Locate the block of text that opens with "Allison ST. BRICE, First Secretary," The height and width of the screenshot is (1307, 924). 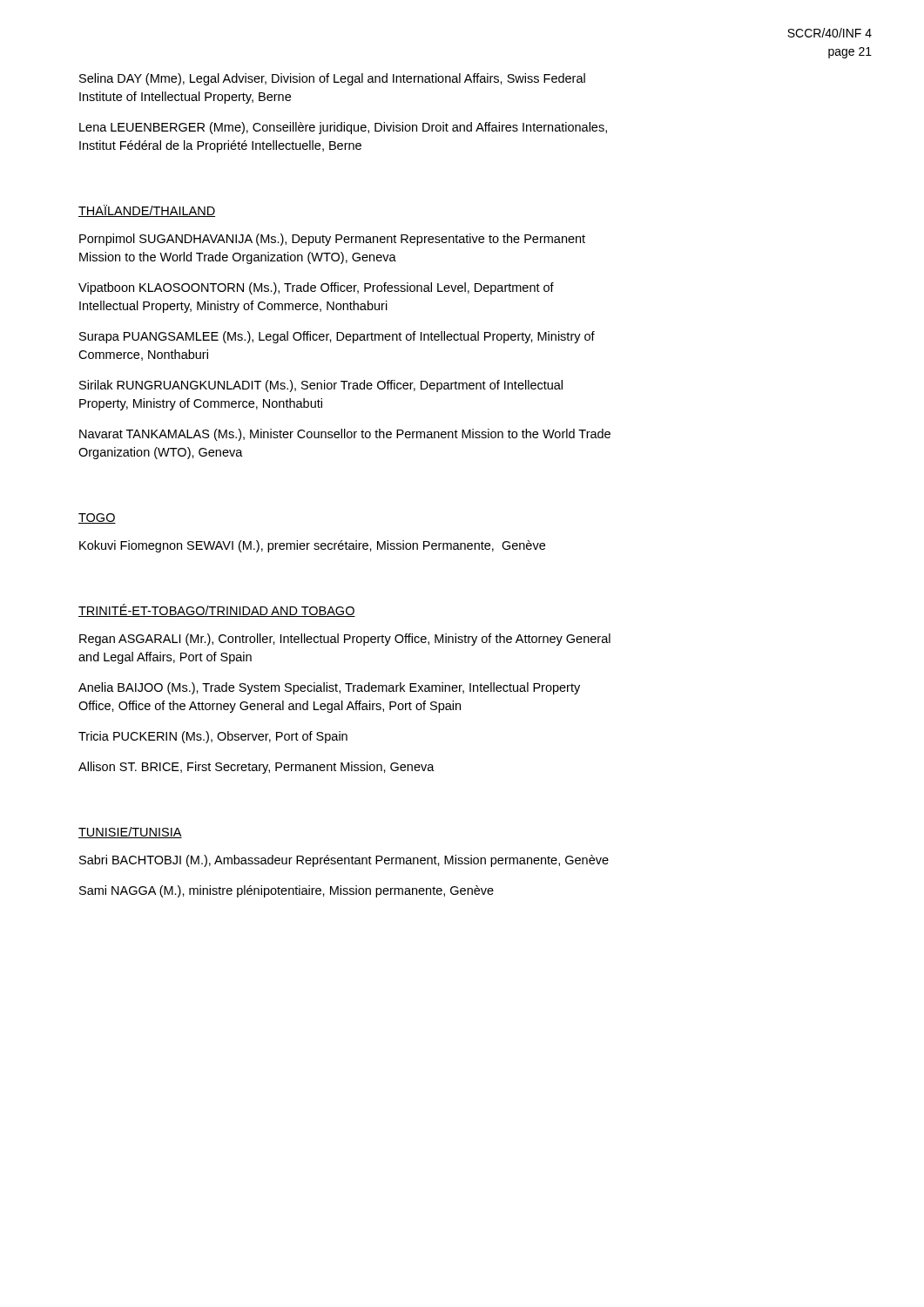(x=256, y=767)
